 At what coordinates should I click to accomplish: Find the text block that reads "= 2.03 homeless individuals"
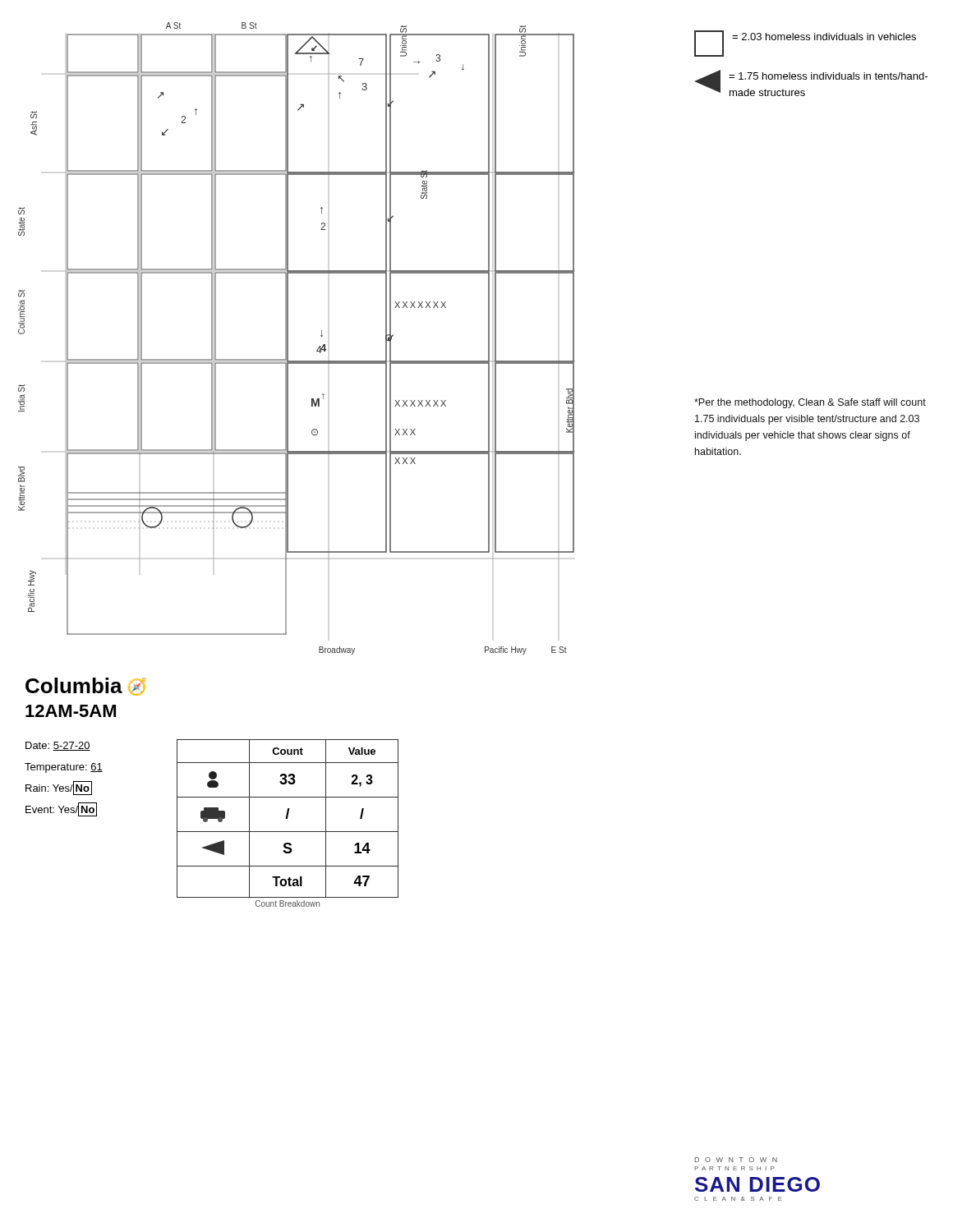815,64
